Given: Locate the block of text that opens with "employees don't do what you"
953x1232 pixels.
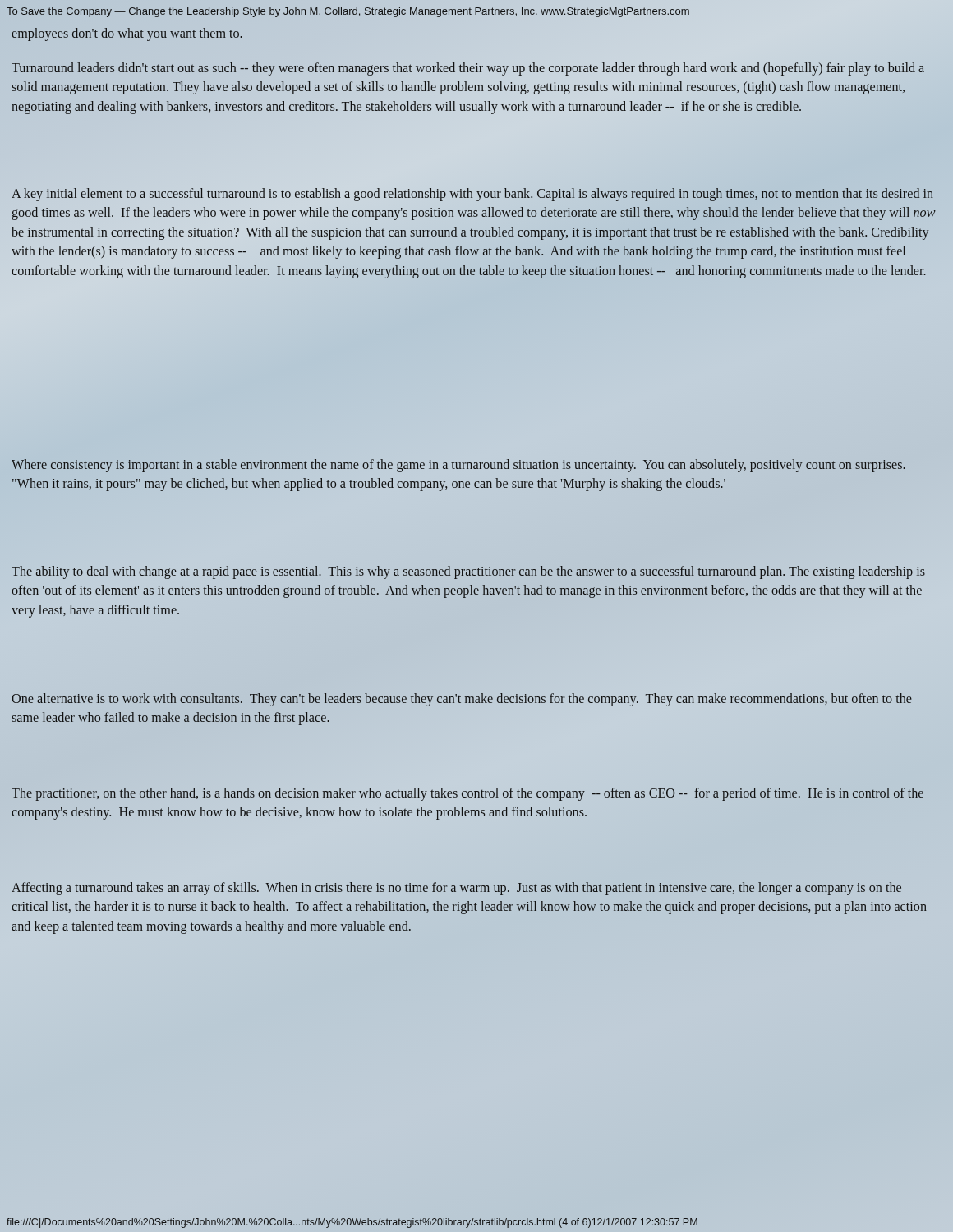Looking at the screenshot, I should [x=127, y=34].
